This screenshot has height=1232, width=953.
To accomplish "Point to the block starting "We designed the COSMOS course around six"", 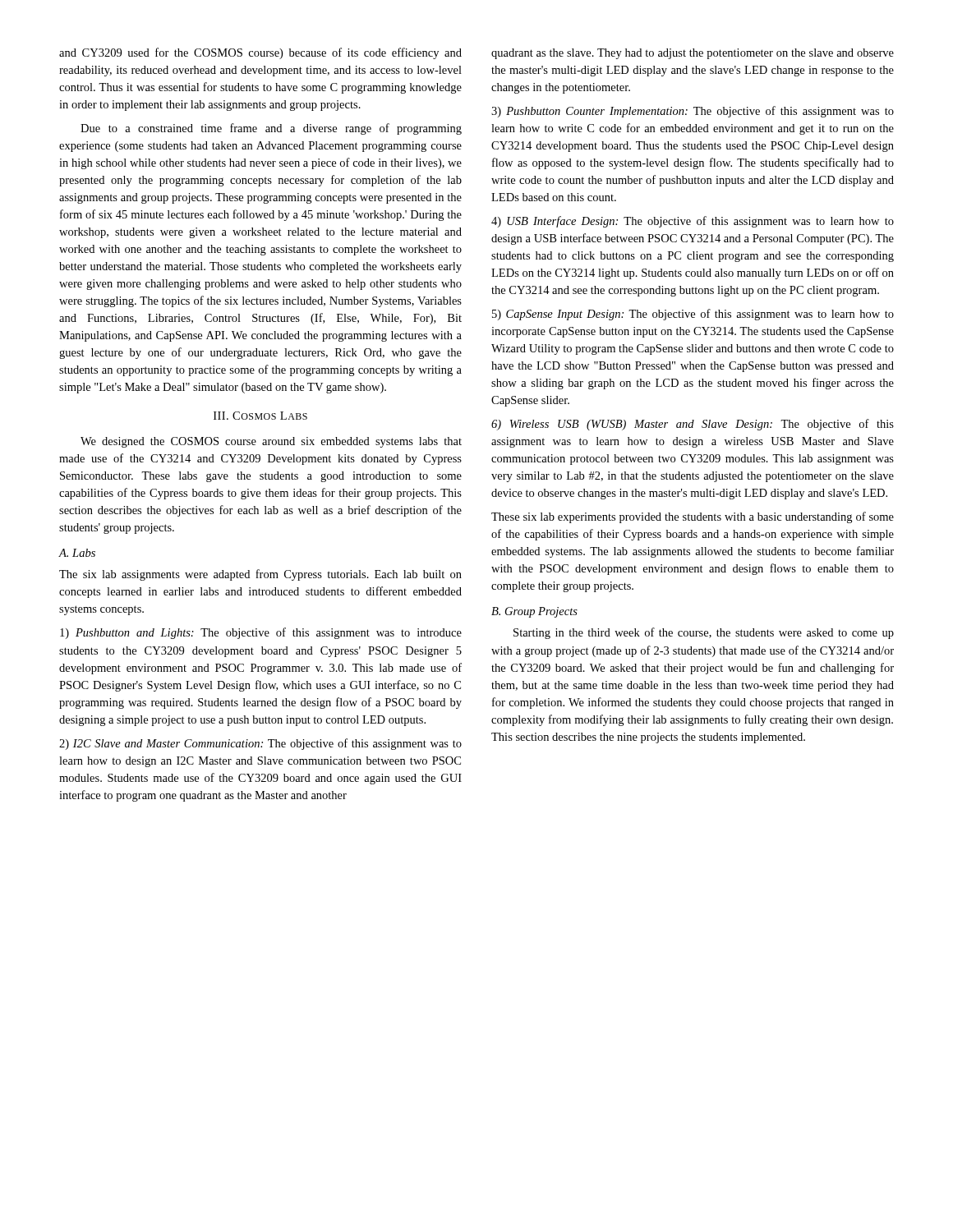I will (x=260, y=485).
